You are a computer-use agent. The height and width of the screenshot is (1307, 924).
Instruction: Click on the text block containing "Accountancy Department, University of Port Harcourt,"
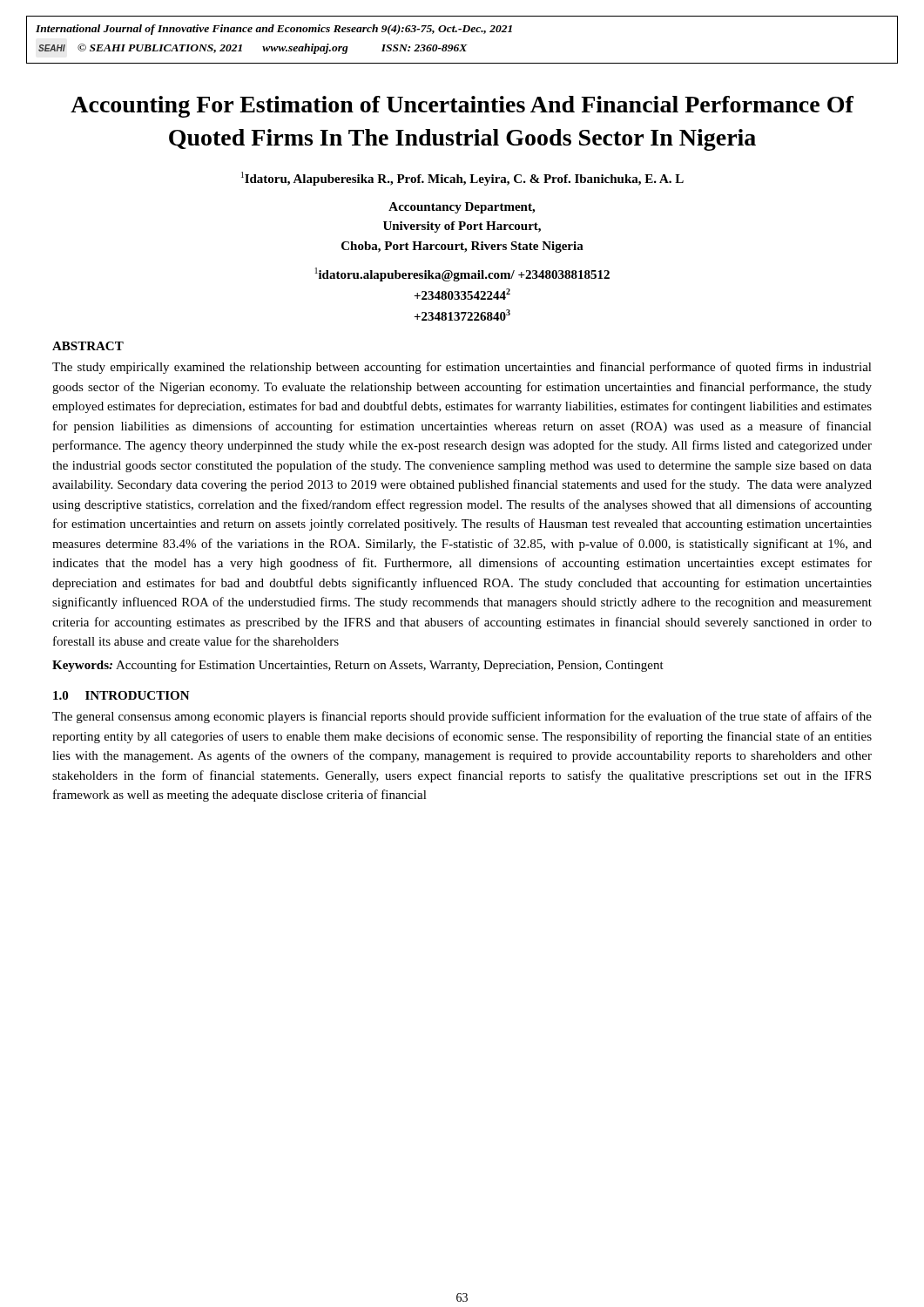[x=462, y=226]
